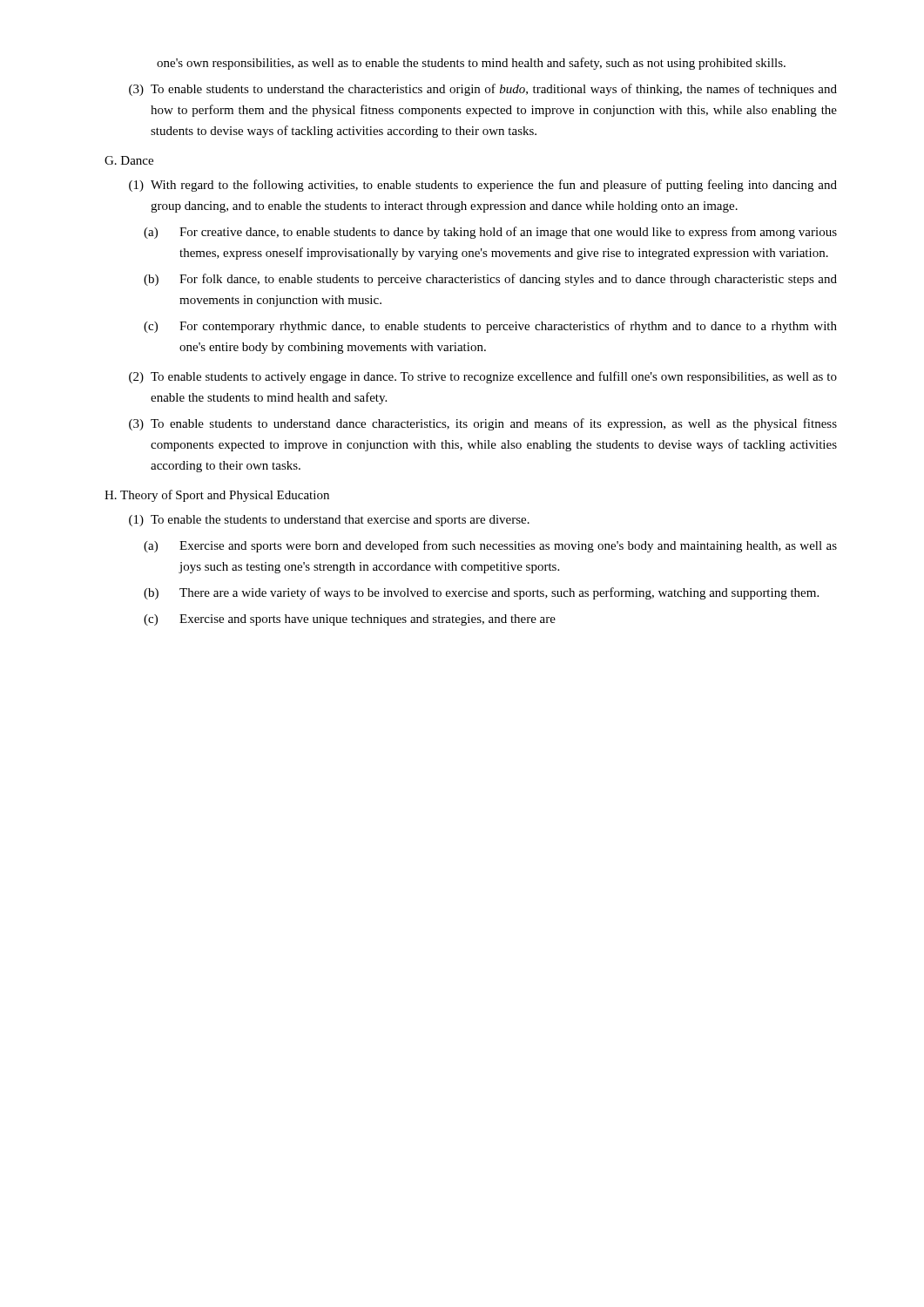Screen dimensions: 1307x924
Task: Select the list item with the text "(c) For contemporary"
Action: tap(490, 336)
